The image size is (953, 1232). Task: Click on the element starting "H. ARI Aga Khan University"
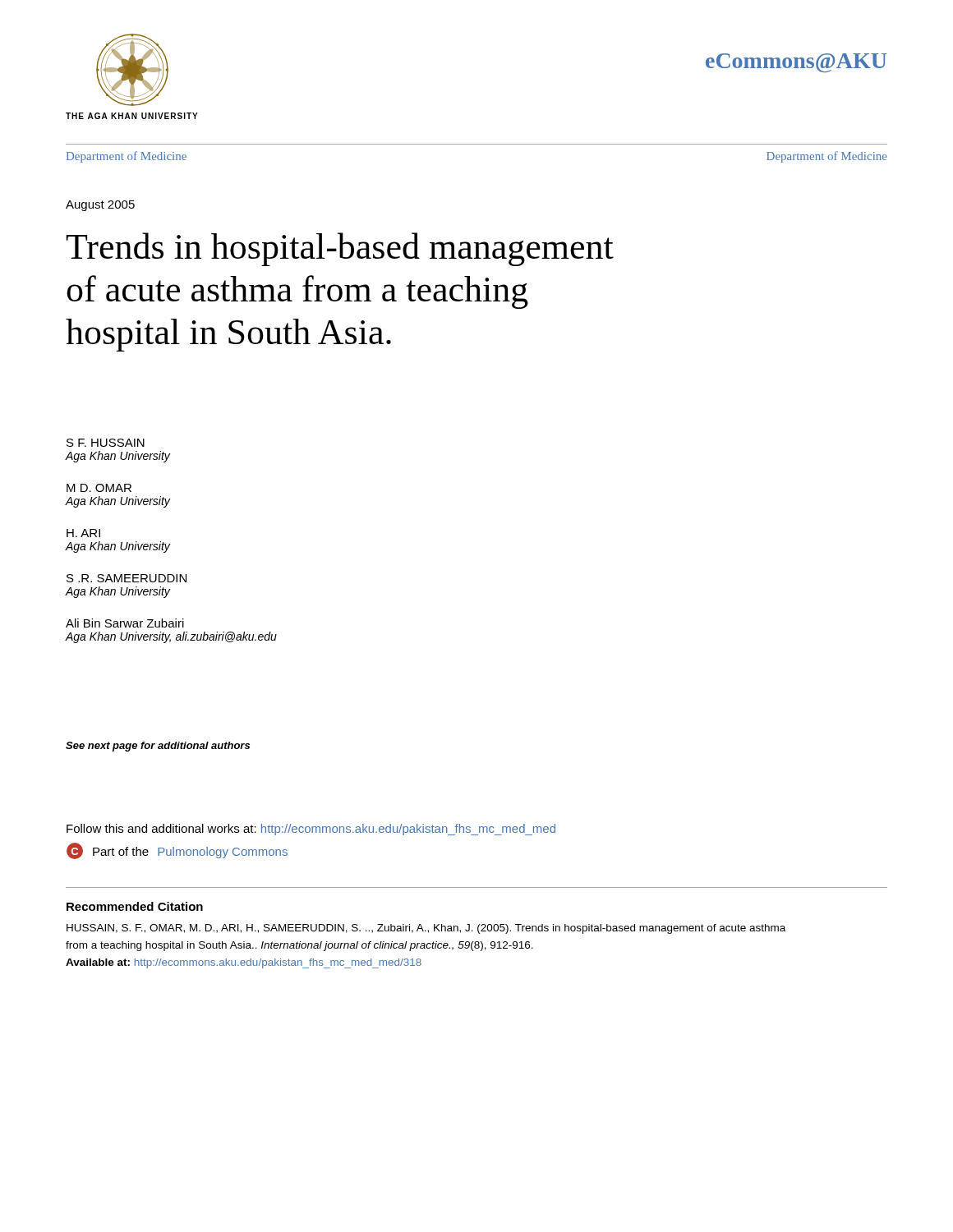[171, 539]
